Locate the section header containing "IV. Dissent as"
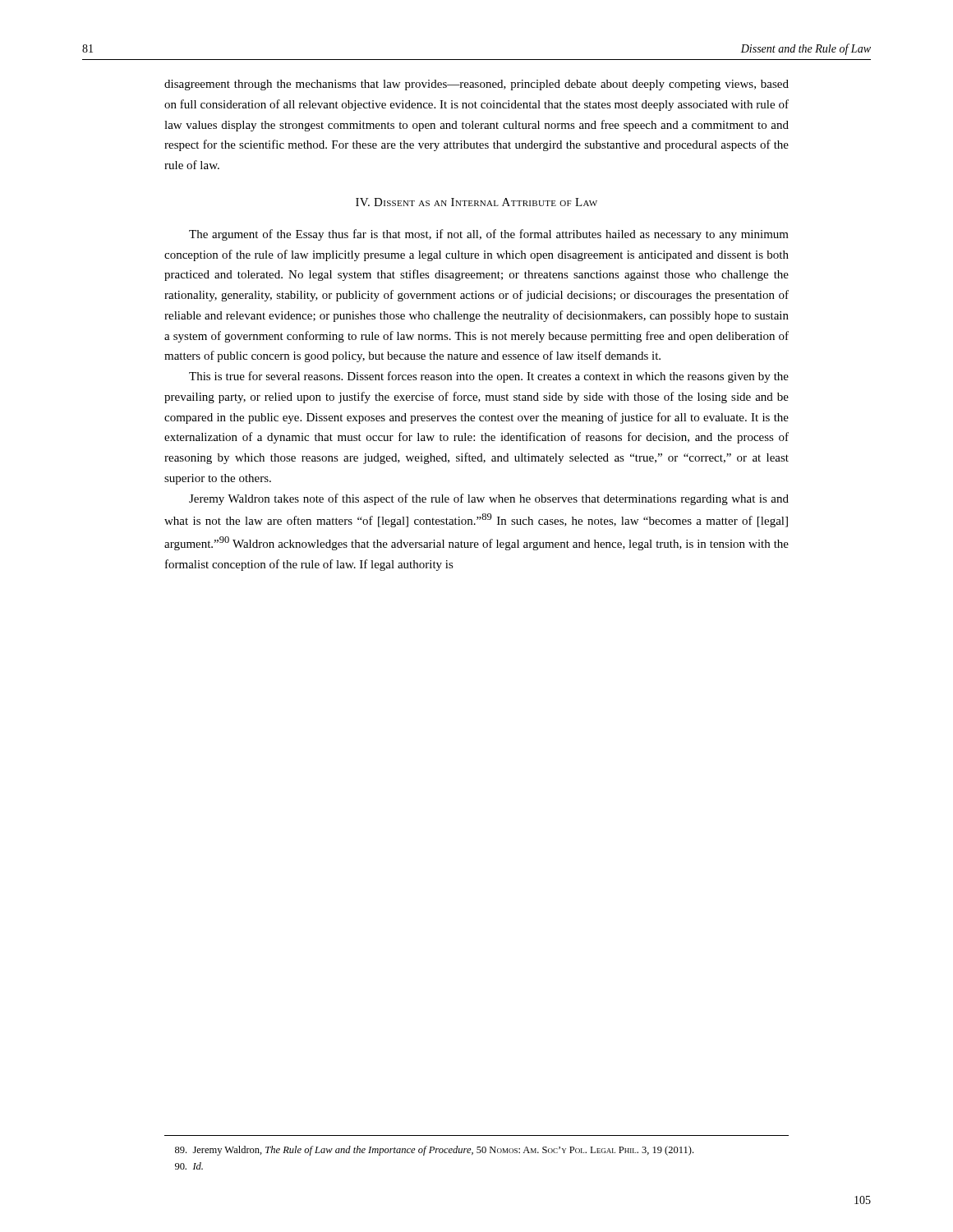This screenshot has width=953, height=1232. (x=476, y=202)
